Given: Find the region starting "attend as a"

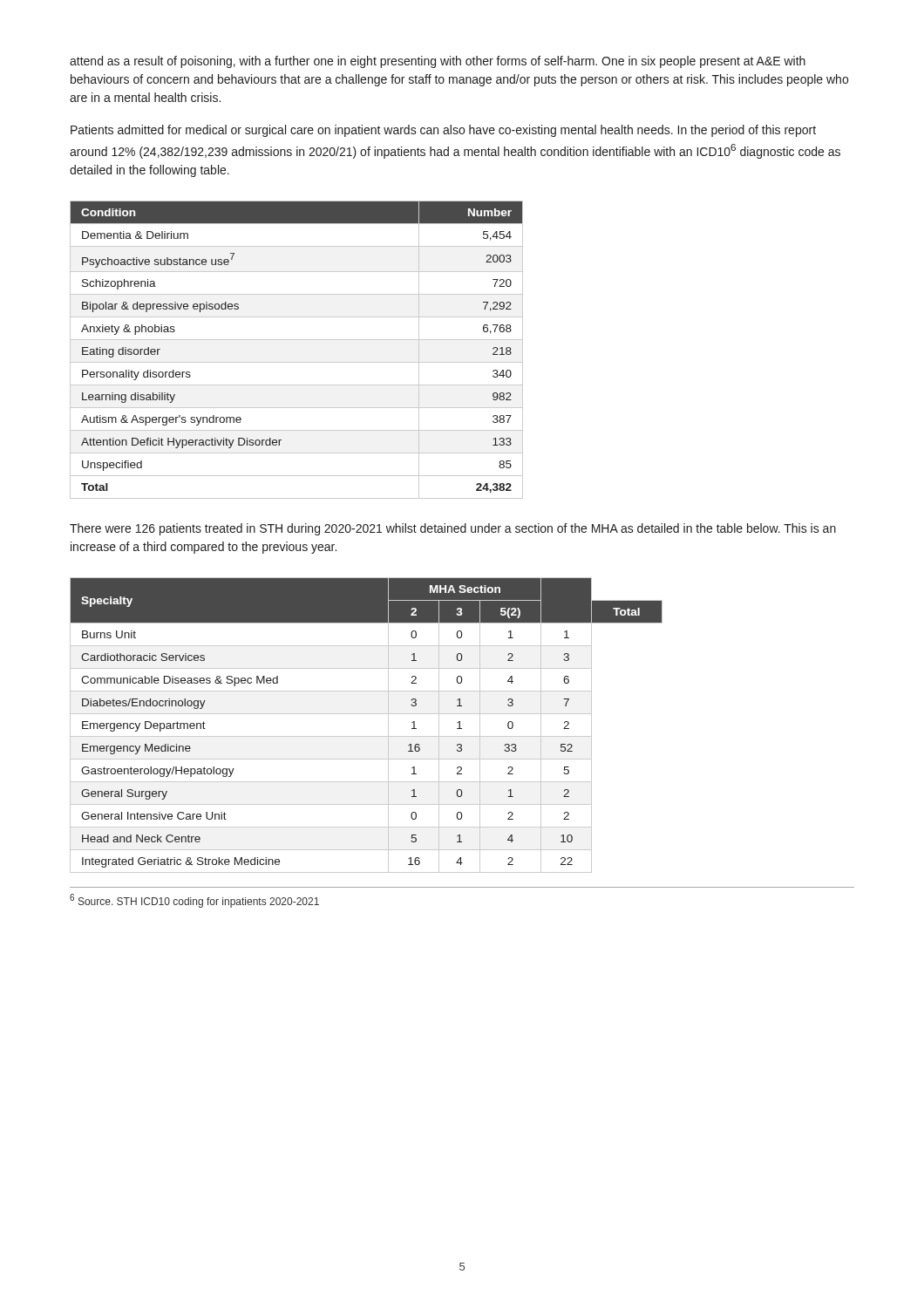Looking at the screenshot, I should click(462, 80).
